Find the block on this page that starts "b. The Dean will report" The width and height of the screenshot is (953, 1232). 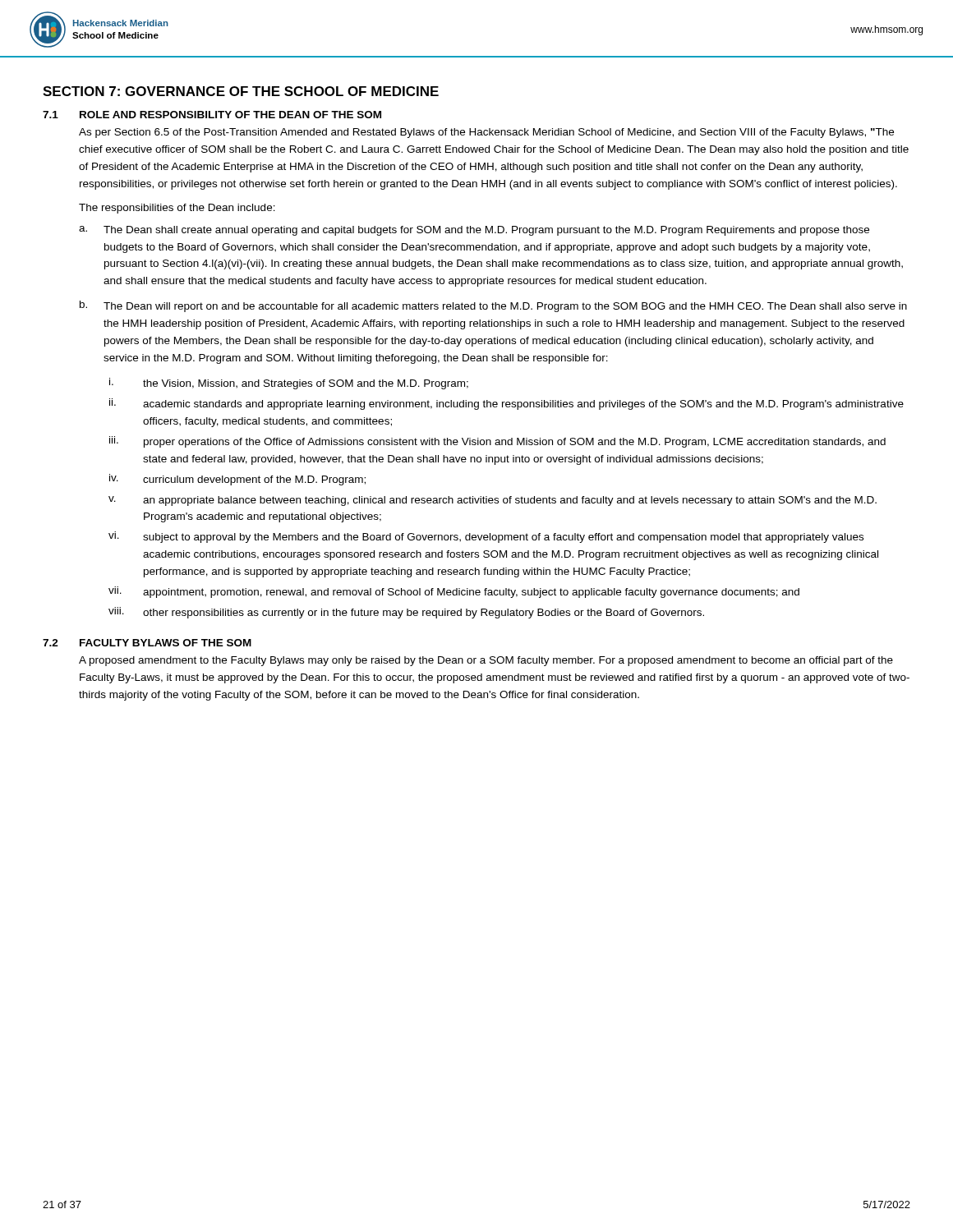495,333
